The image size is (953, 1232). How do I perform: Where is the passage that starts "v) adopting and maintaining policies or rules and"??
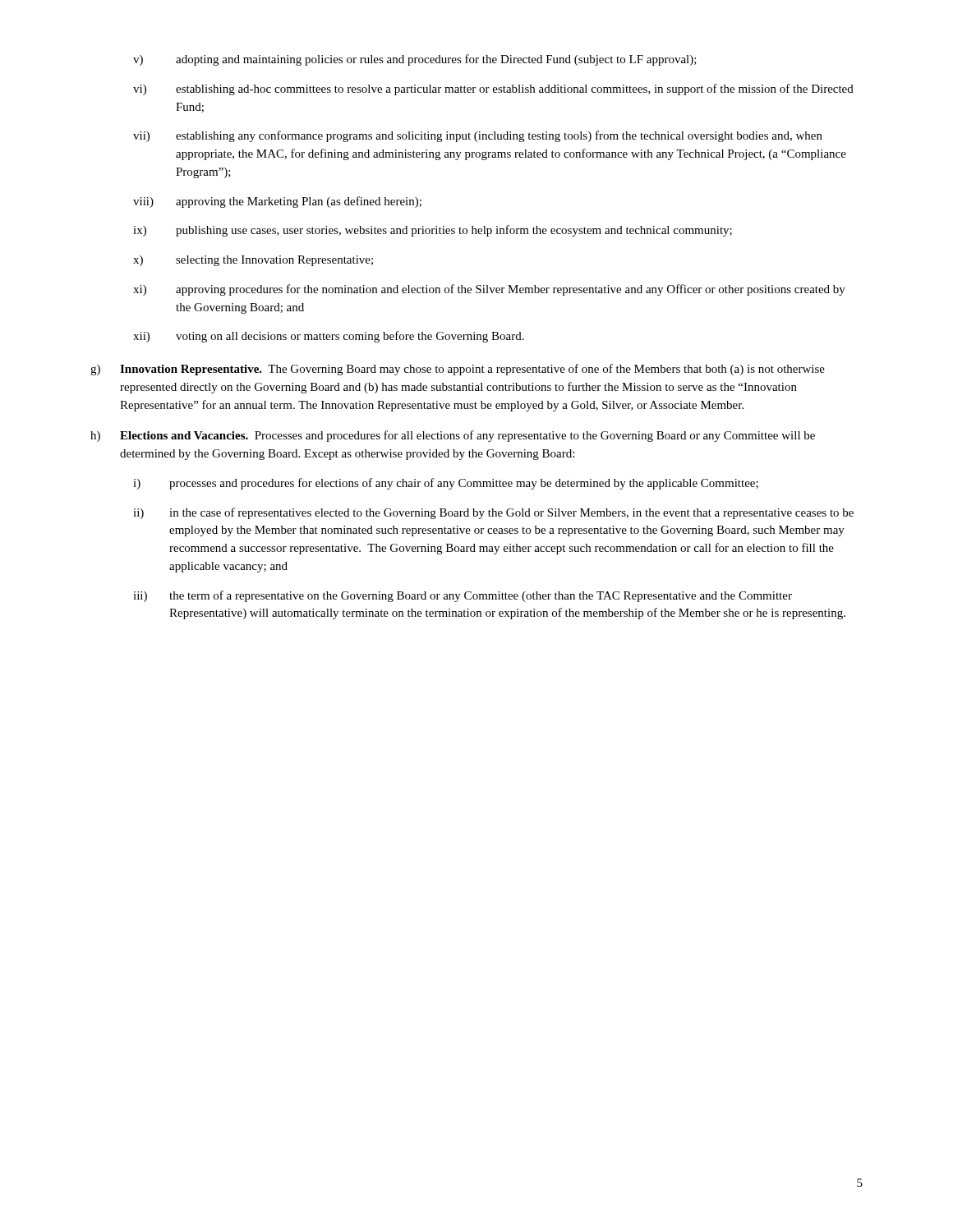(498, 60)
